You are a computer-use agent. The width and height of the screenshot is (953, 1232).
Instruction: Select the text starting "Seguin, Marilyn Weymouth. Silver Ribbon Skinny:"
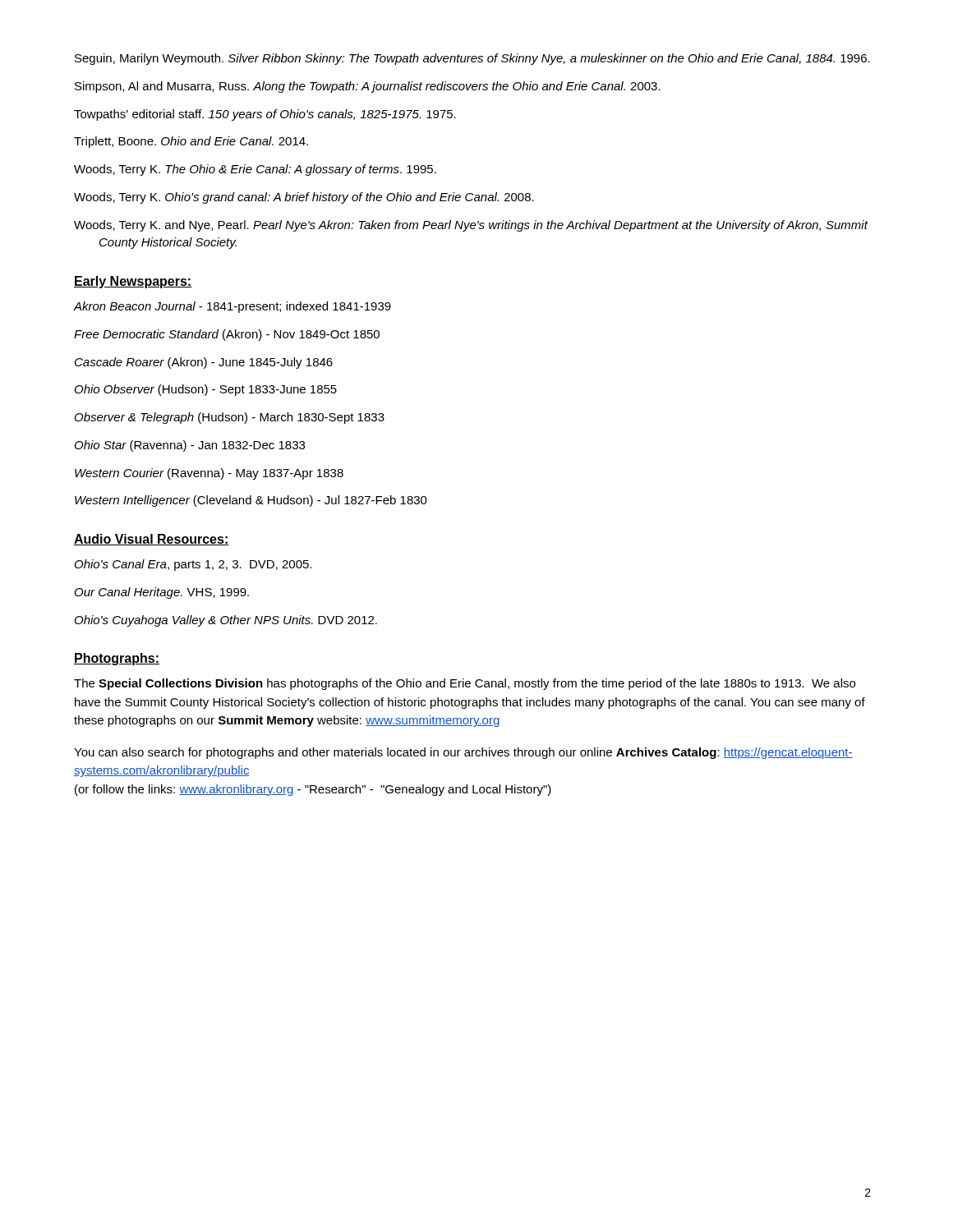point(472,58)
